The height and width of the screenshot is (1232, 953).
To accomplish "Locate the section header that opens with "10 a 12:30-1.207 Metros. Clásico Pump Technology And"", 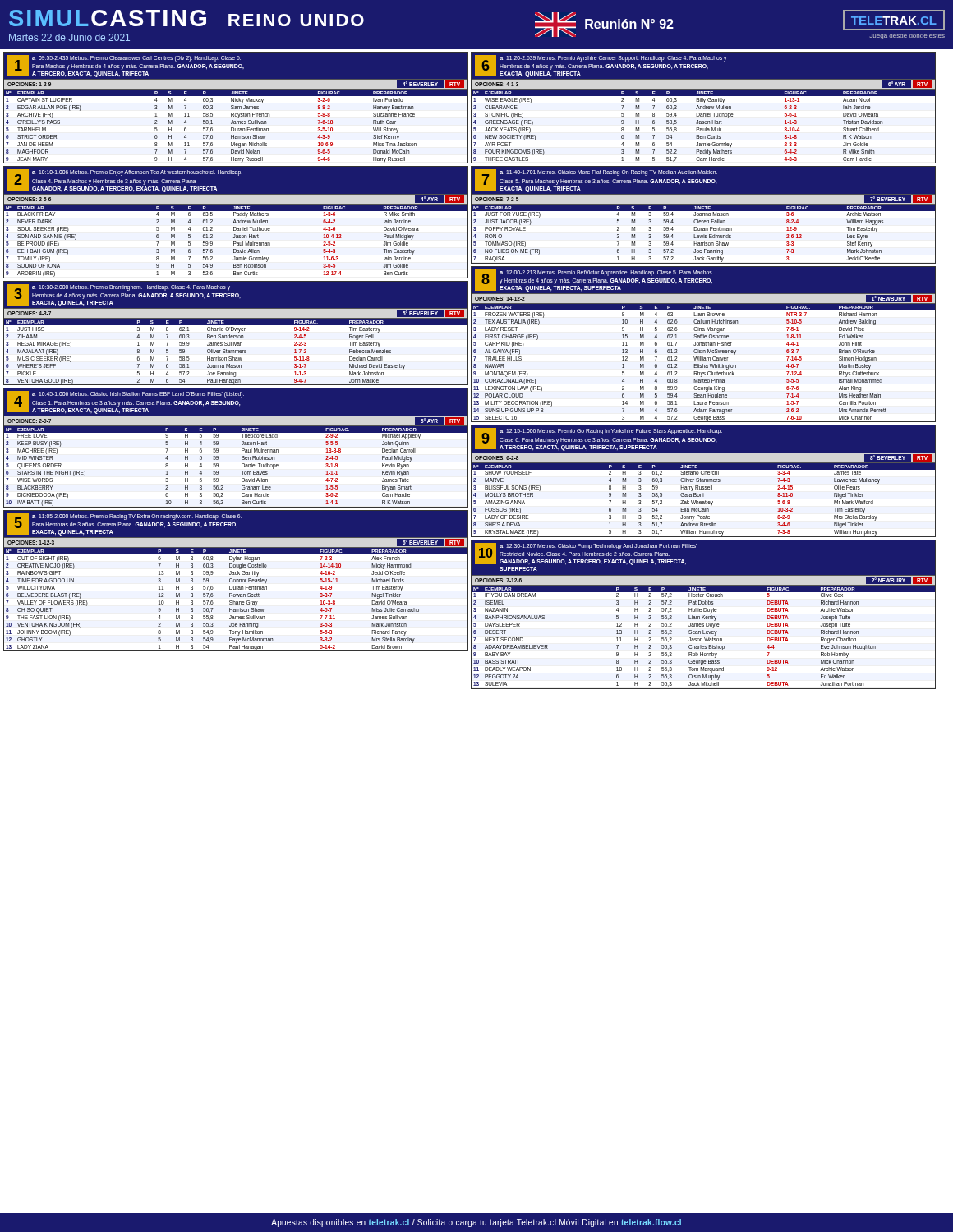I will pos(703,614).
